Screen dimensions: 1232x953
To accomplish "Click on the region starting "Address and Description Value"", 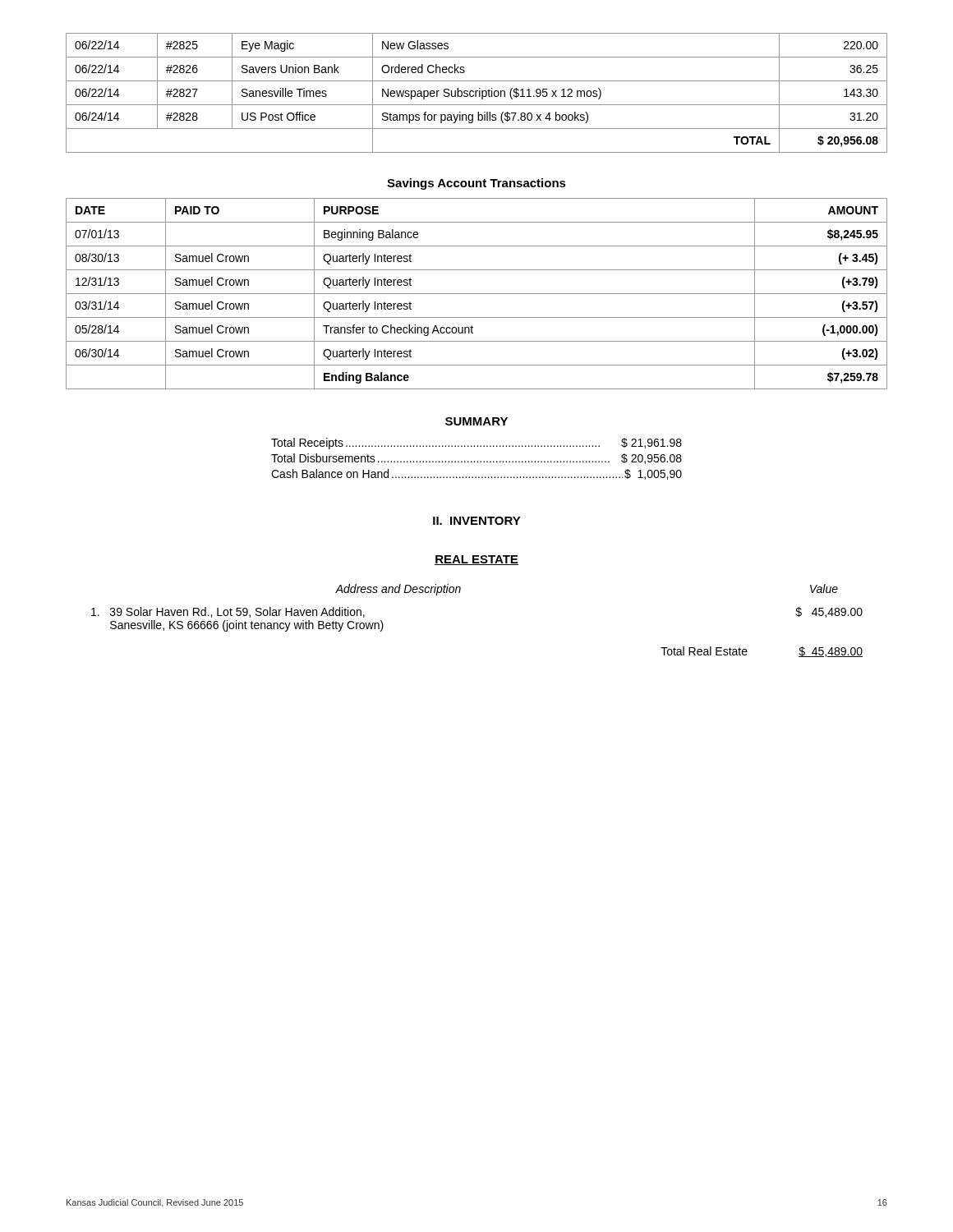I will pyautogui.click(x=399, y=589).
